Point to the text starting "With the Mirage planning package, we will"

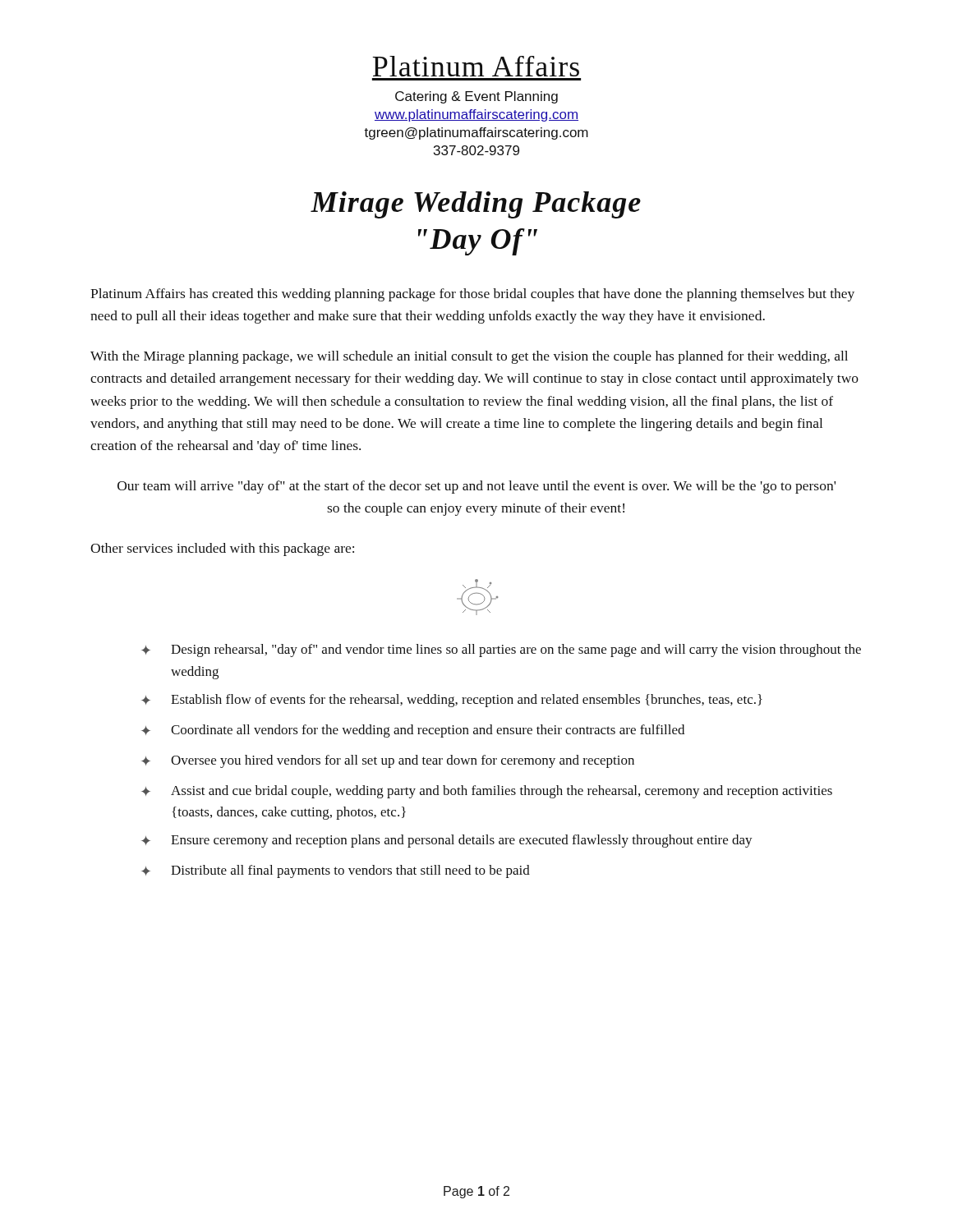[x=474, y=400]
